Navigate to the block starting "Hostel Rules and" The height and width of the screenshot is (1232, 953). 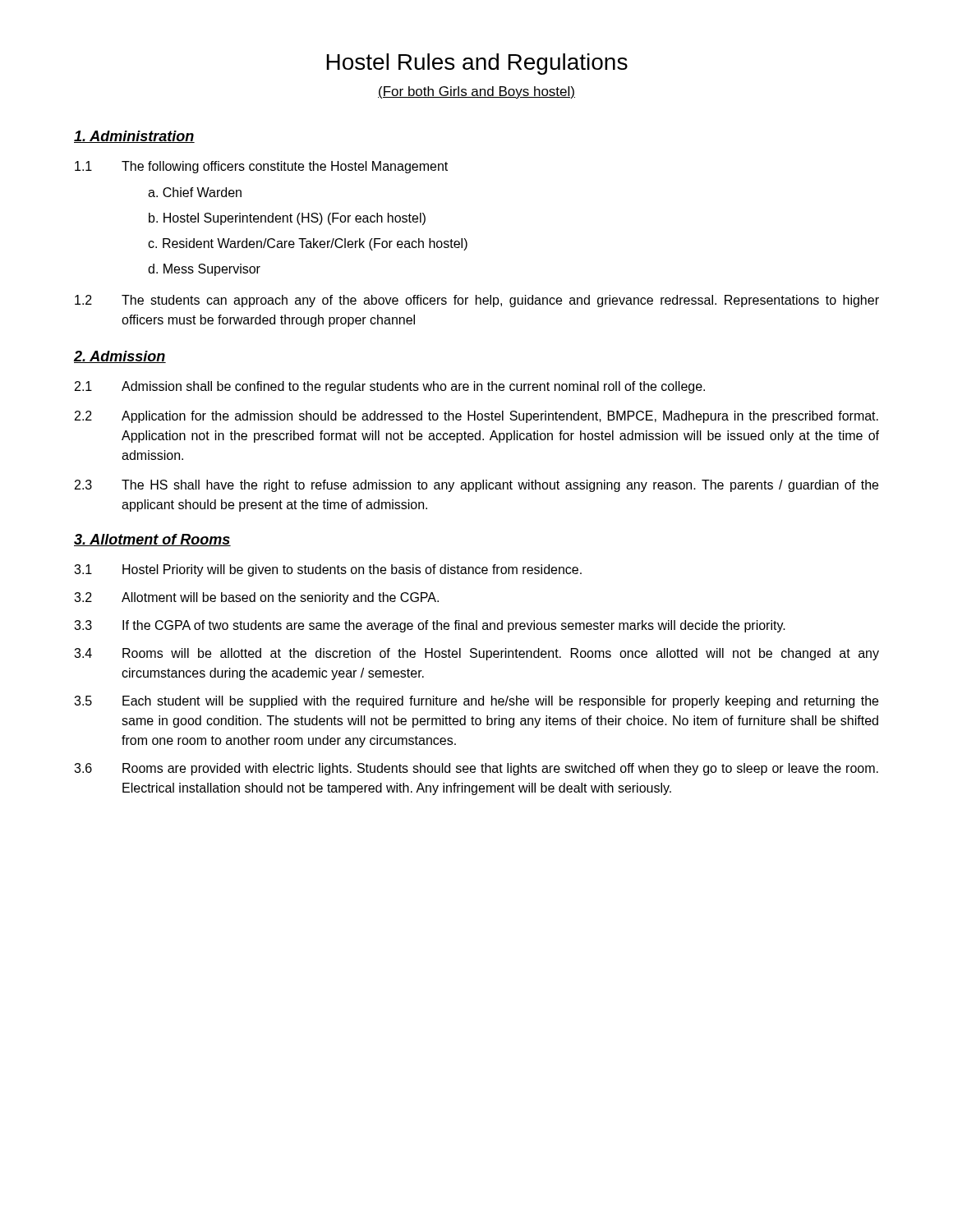(476, 62)
